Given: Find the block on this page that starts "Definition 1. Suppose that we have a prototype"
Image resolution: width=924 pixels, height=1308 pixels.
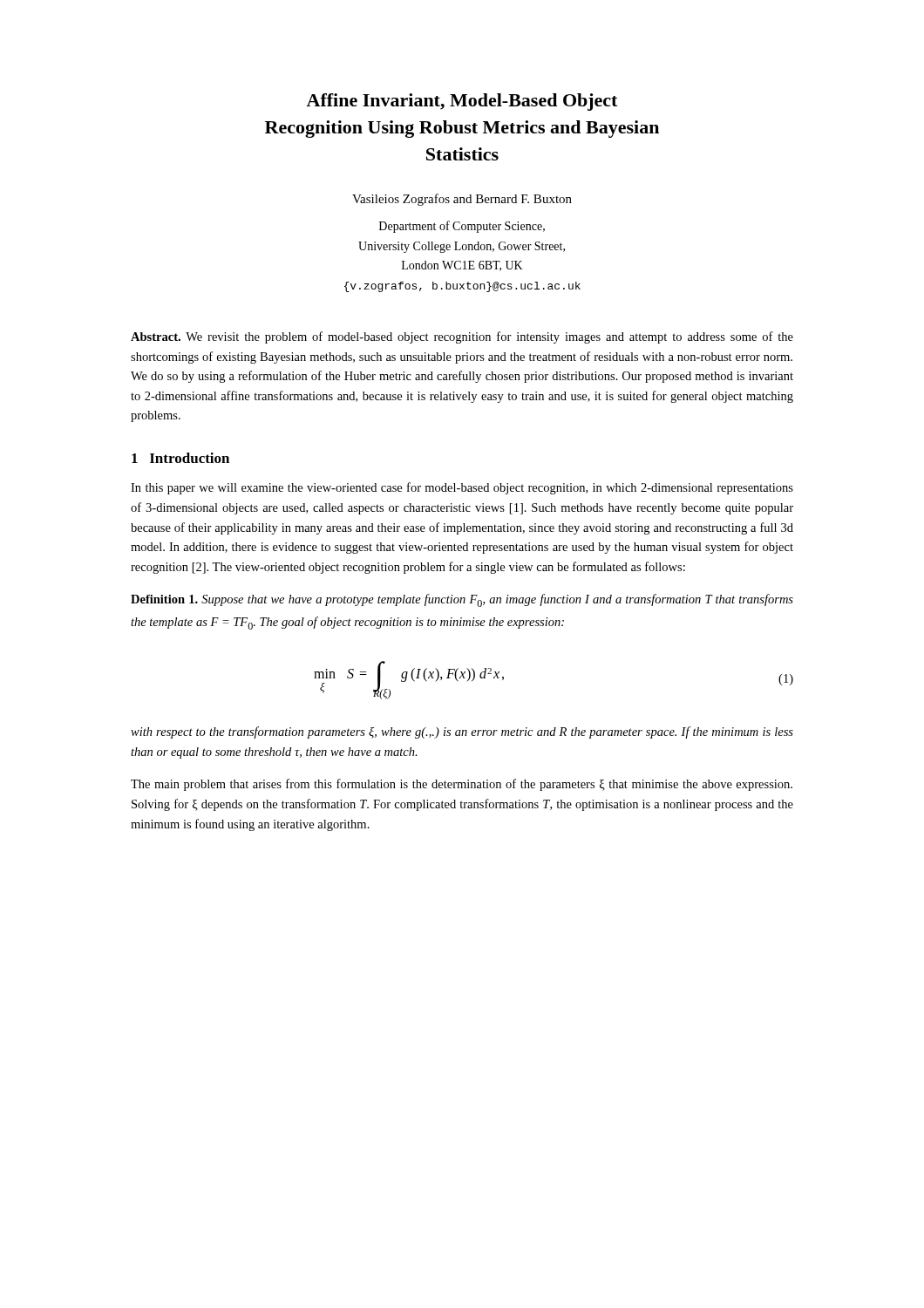Looking at the screenshot, I should click(x=462, y=612).
